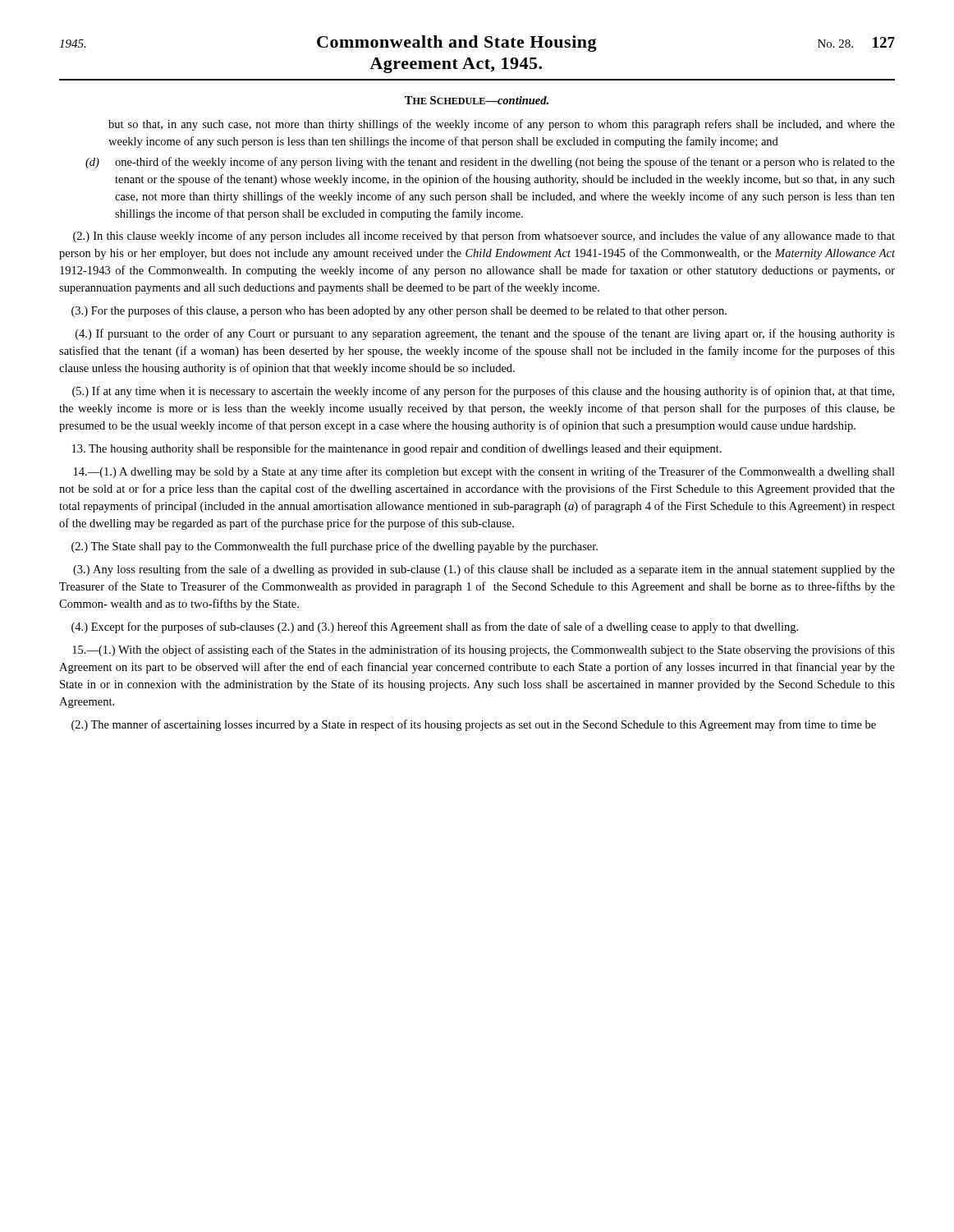Point to the block beginning "but so that, in any such"
The height and width of the screenshot is (1232, 954).
pyautogui.click(x=502, y=133)
